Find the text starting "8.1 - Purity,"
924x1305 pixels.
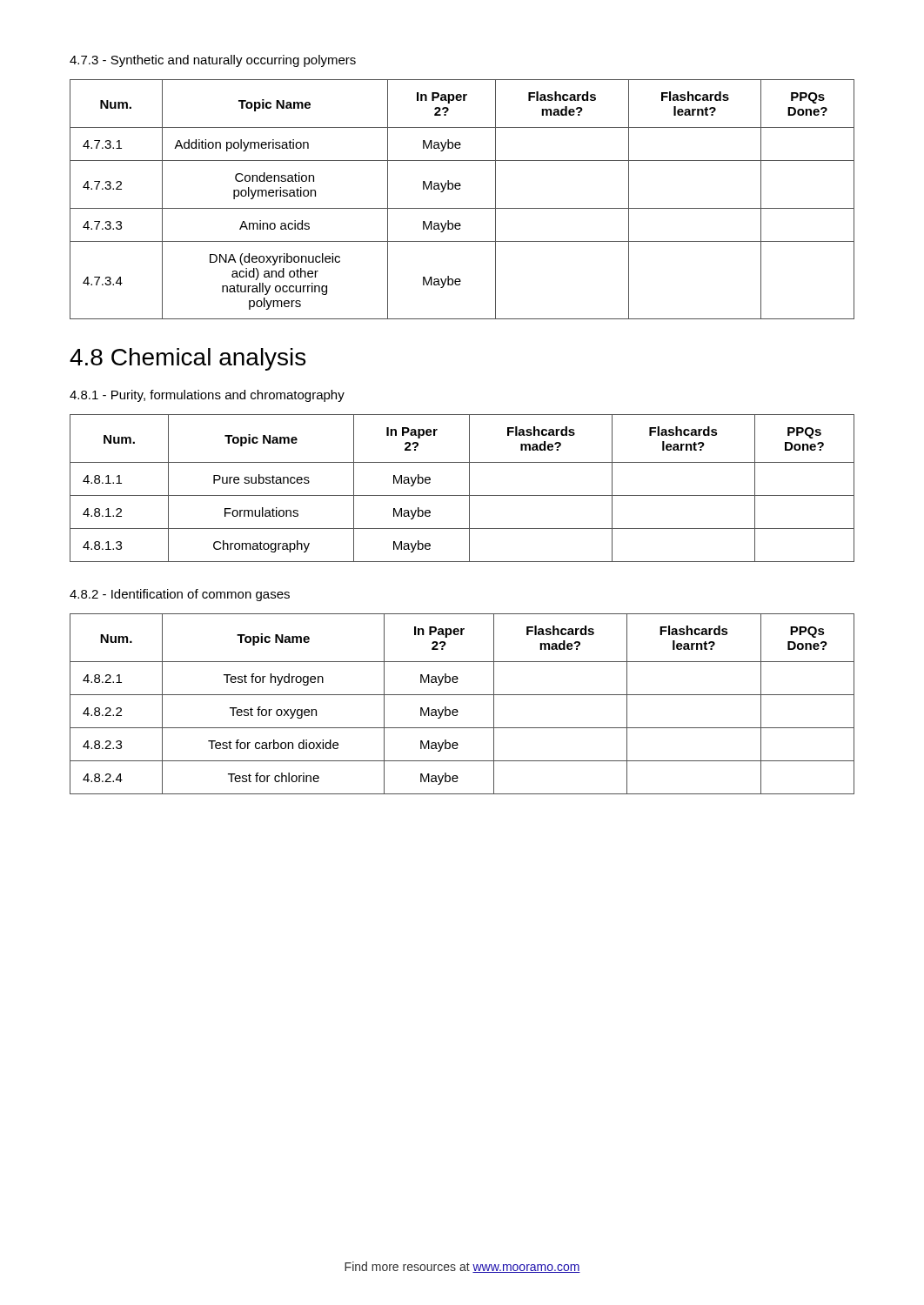pyautogui.click(x=207, y=395)
